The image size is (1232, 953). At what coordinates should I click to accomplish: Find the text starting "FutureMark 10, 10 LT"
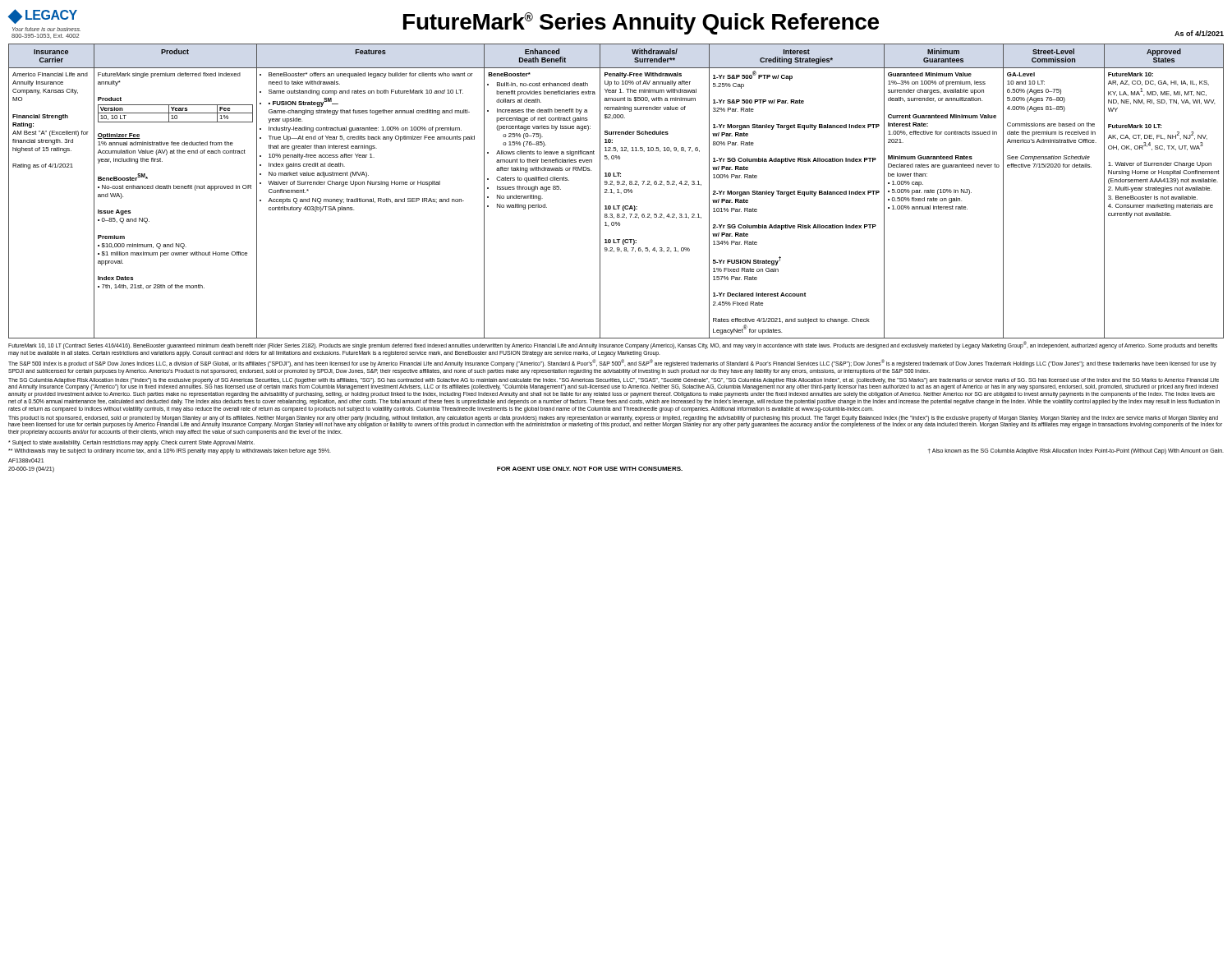613,348
